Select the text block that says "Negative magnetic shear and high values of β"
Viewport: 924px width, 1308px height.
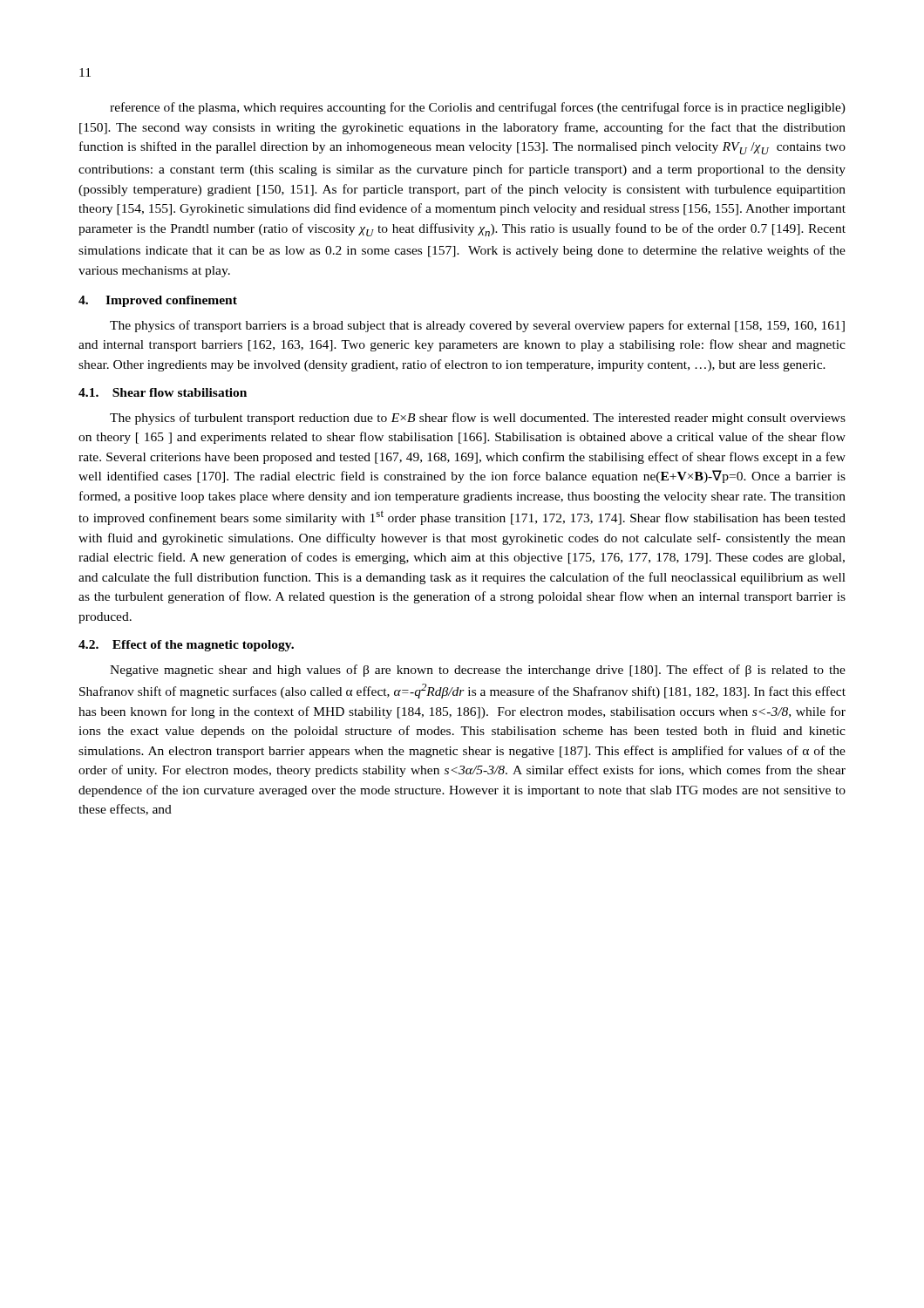click(462, 739)
